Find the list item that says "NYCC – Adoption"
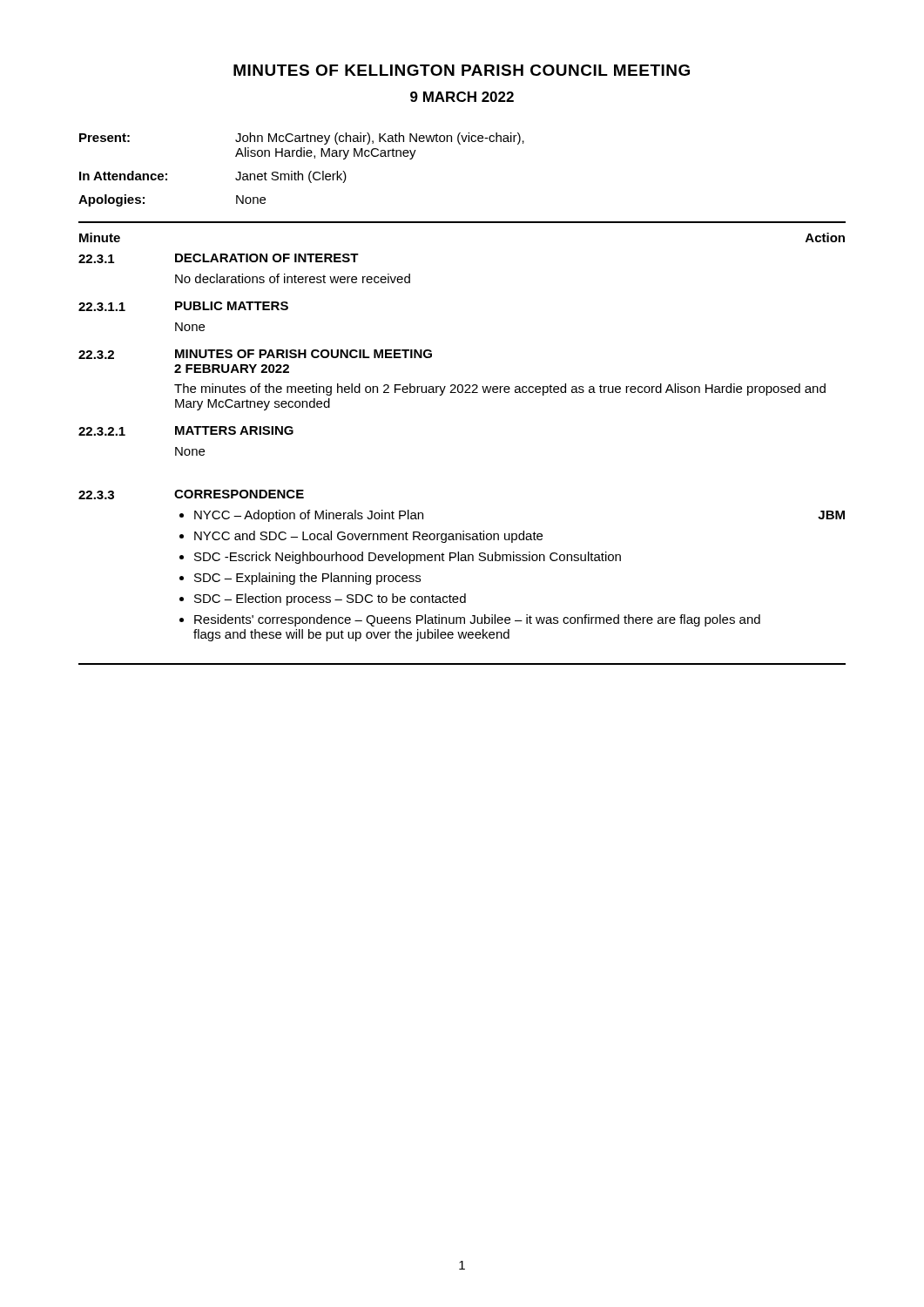Screen dimensions: 1307x924 point(309,515)
